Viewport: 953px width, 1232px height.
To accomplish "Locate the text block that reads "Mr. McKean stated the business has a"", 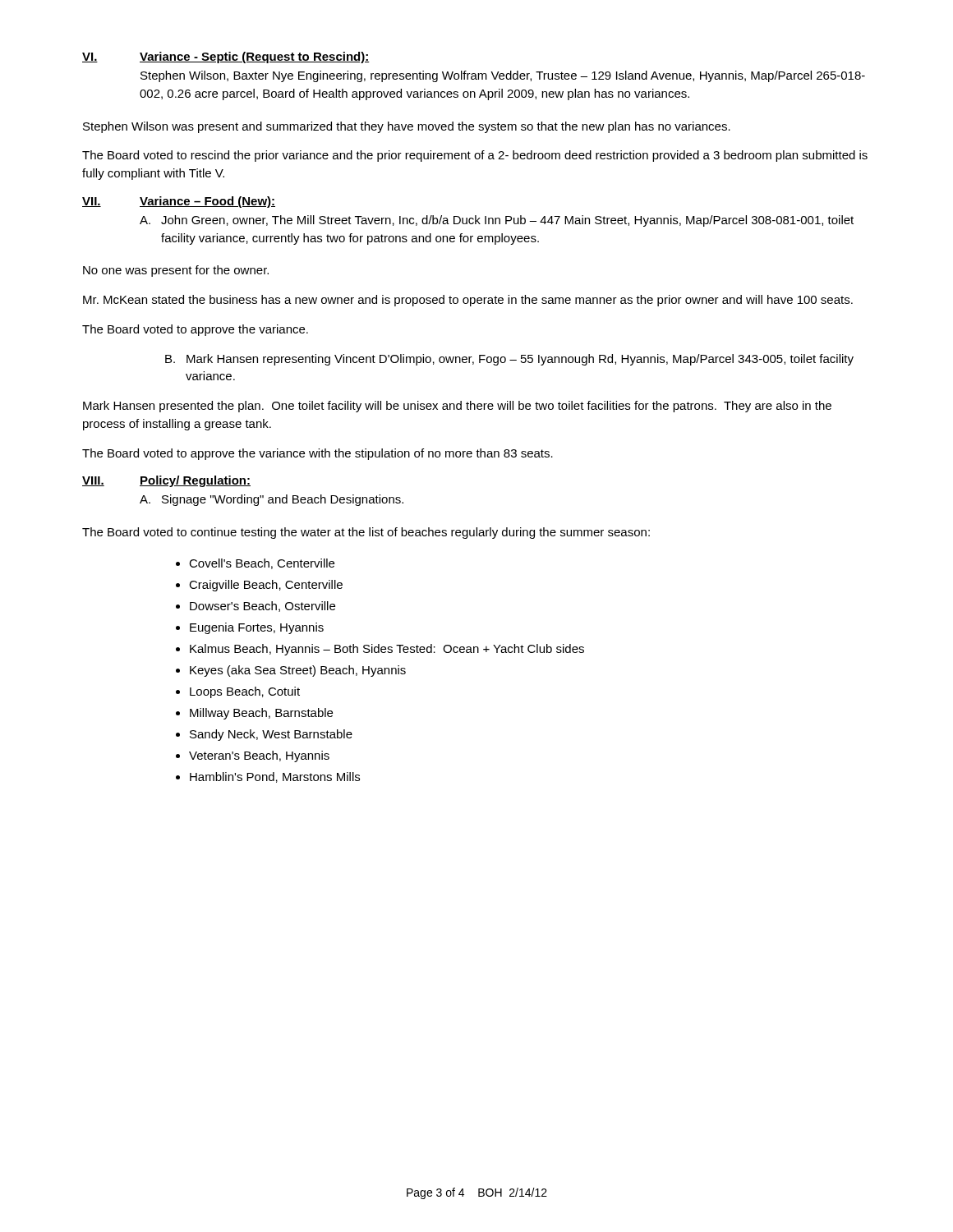I will (468, 299).
